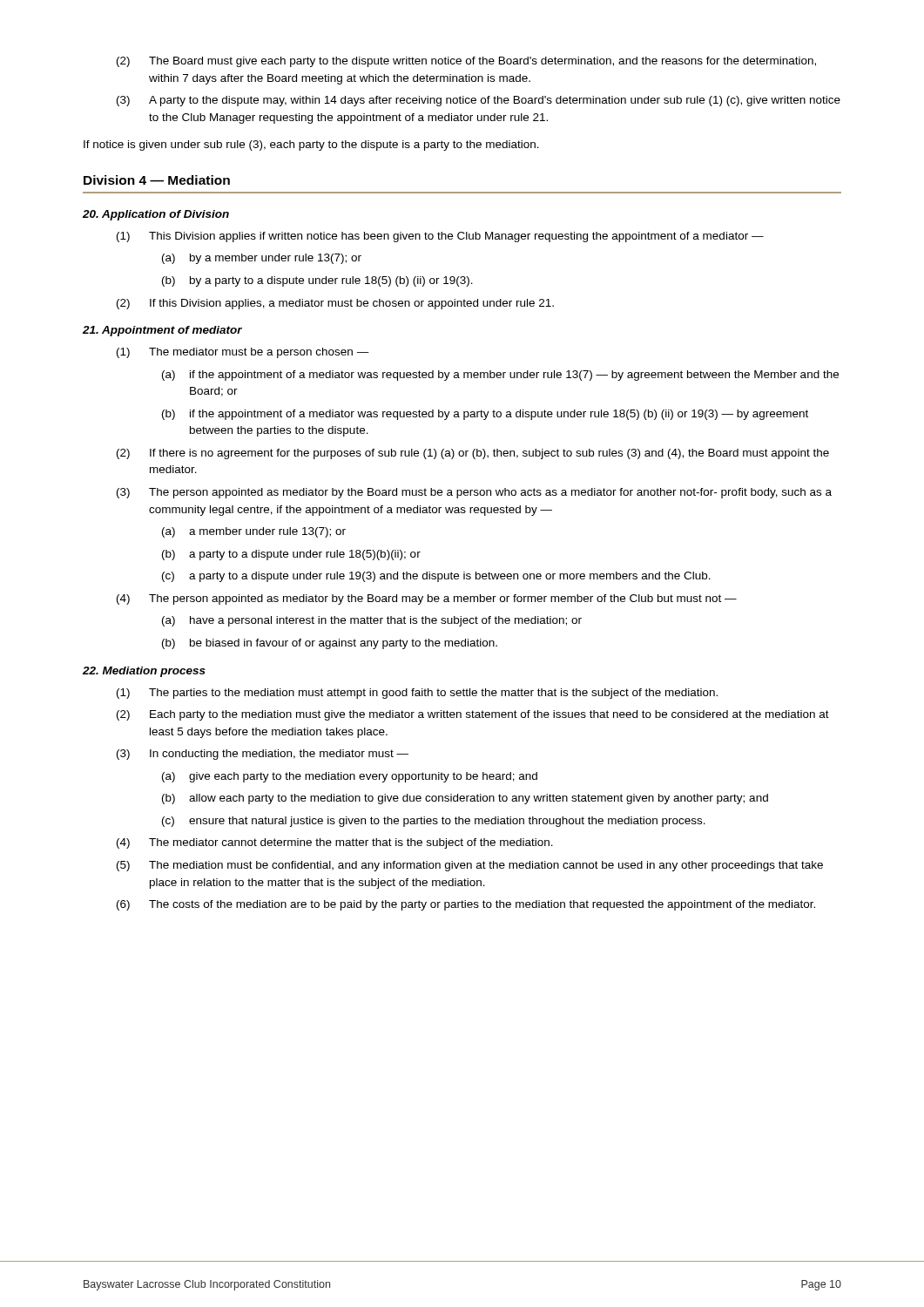The image size is (924, 1307).
Task: Select the text block starting "If notice is given"
Action: (x=311, y=144)
